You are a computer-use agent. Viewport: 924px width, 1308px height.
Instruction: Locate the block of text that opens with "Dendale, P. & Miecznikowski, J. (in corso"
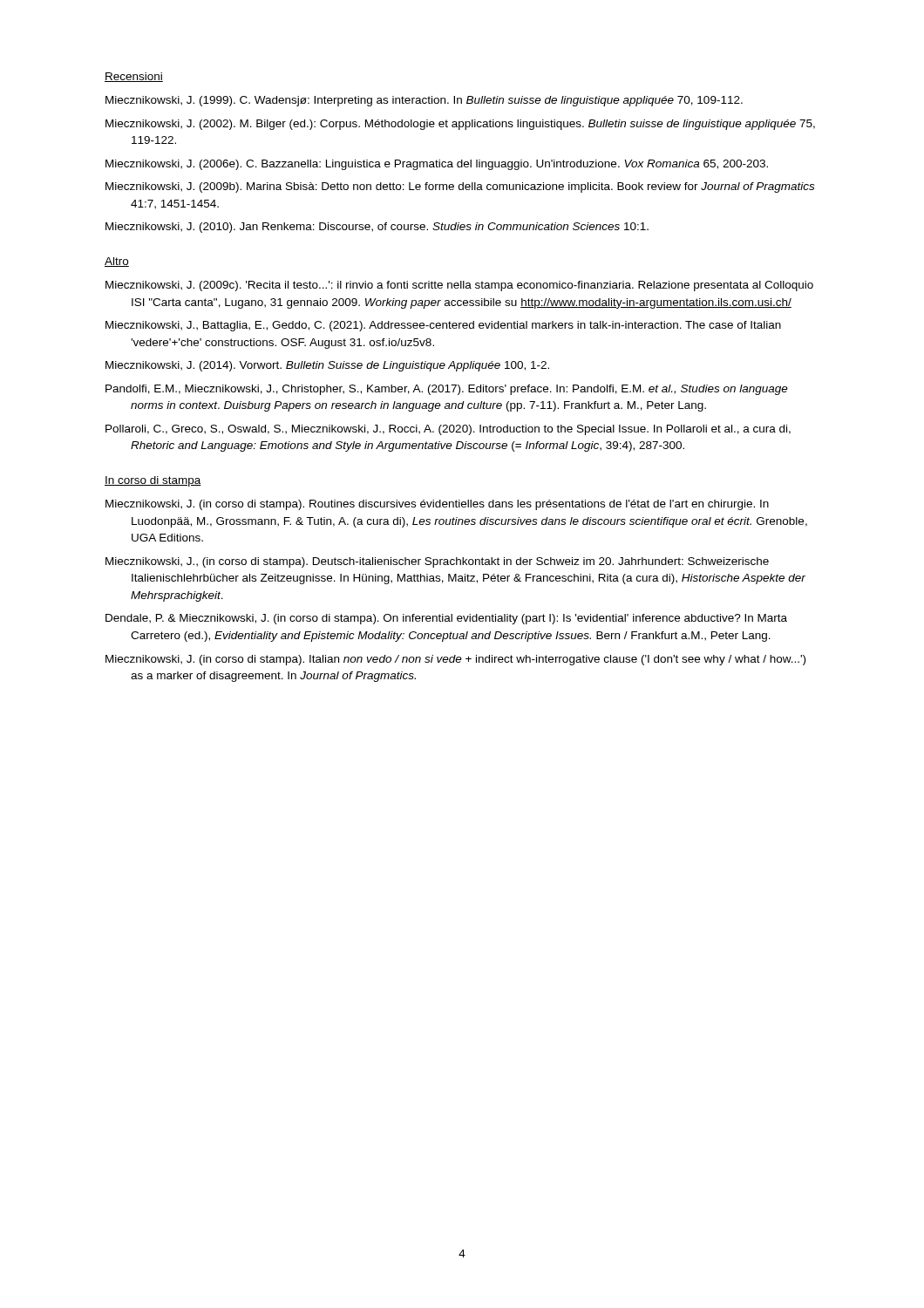(446, 627)
